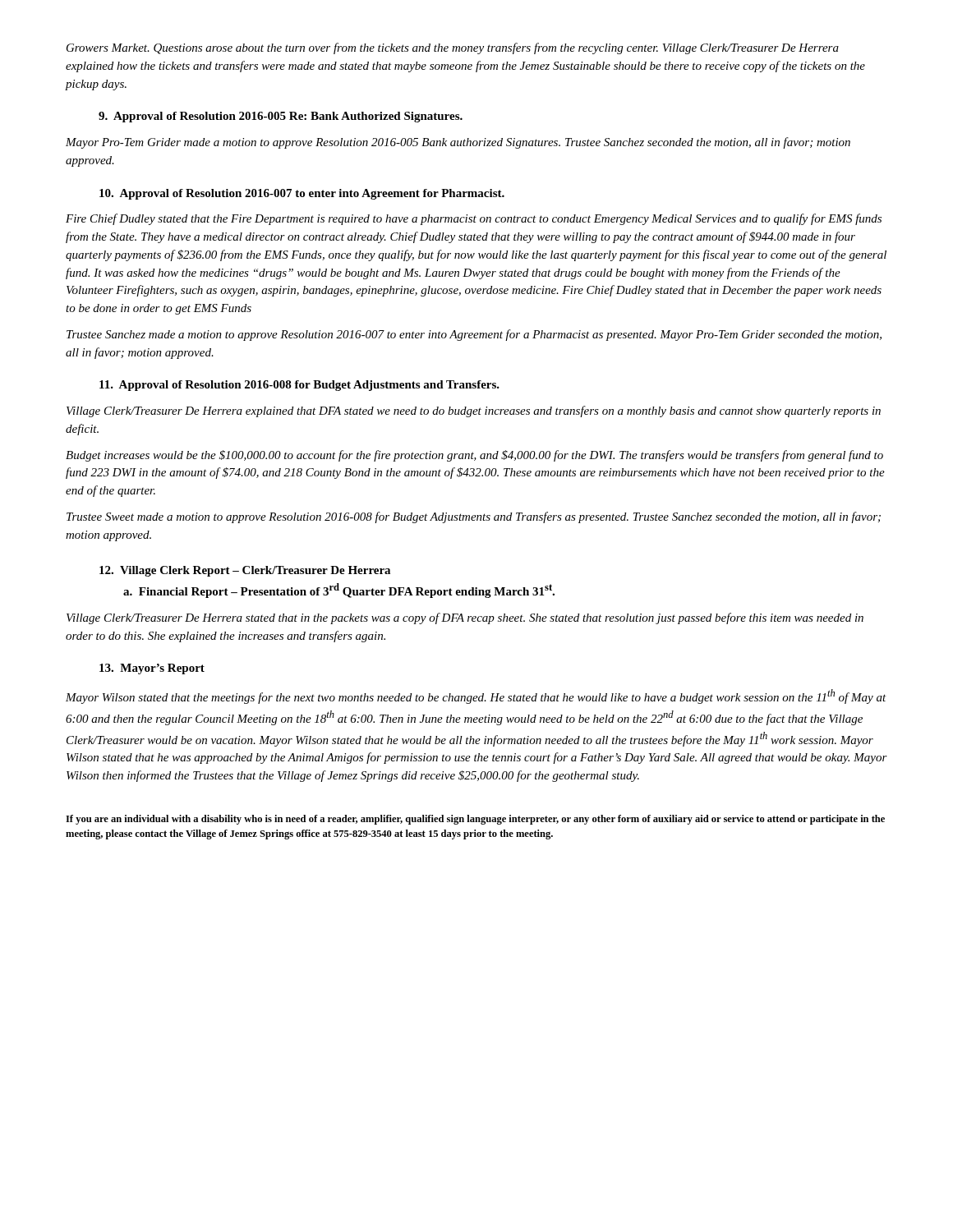Navigate to the text block starting "12. Village Clerk Report"
This screenshot has width=953, height=1232.
(493, 582)
